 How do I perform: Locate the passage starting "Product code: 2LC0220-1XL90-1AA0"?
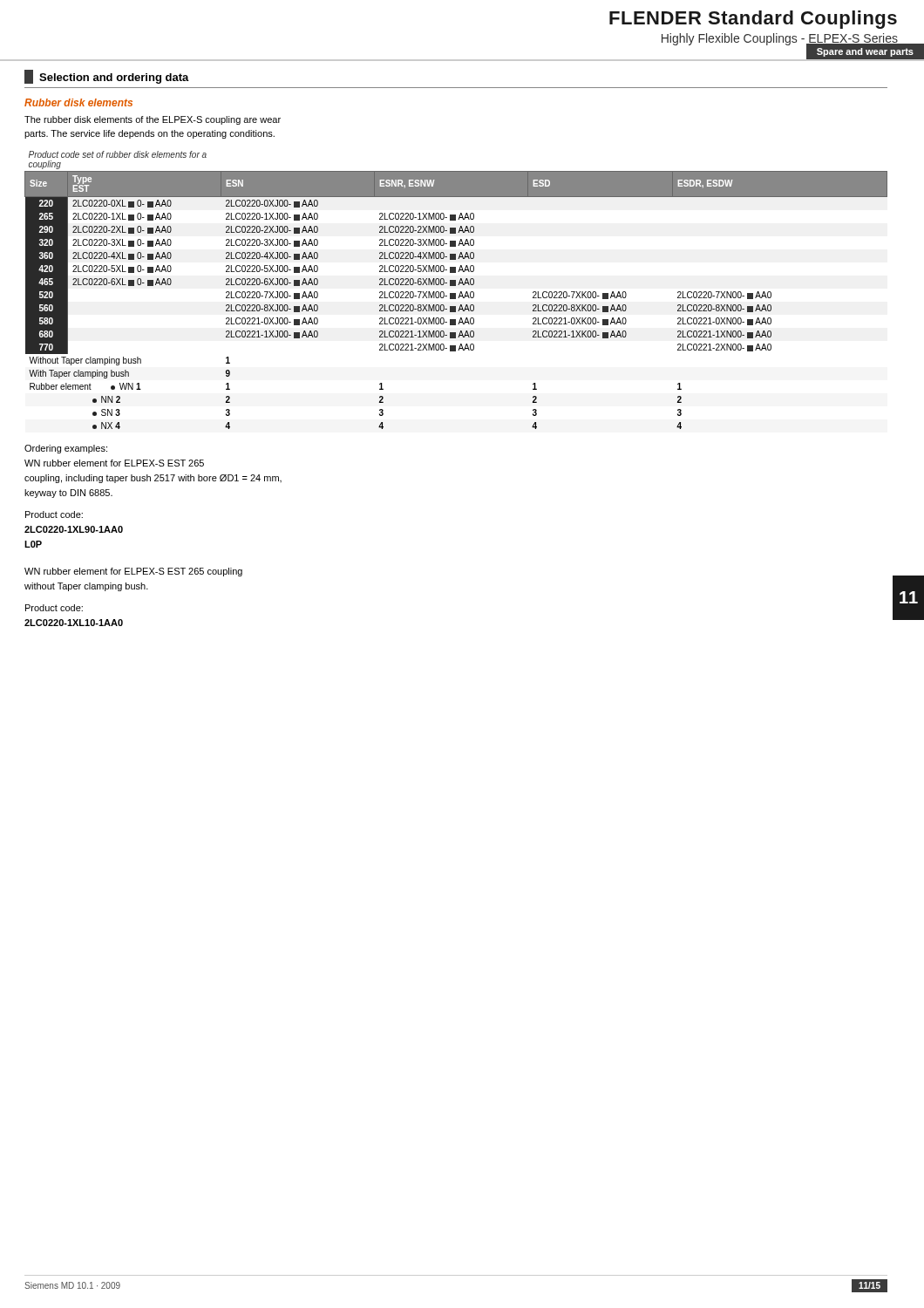coord(74,529)
